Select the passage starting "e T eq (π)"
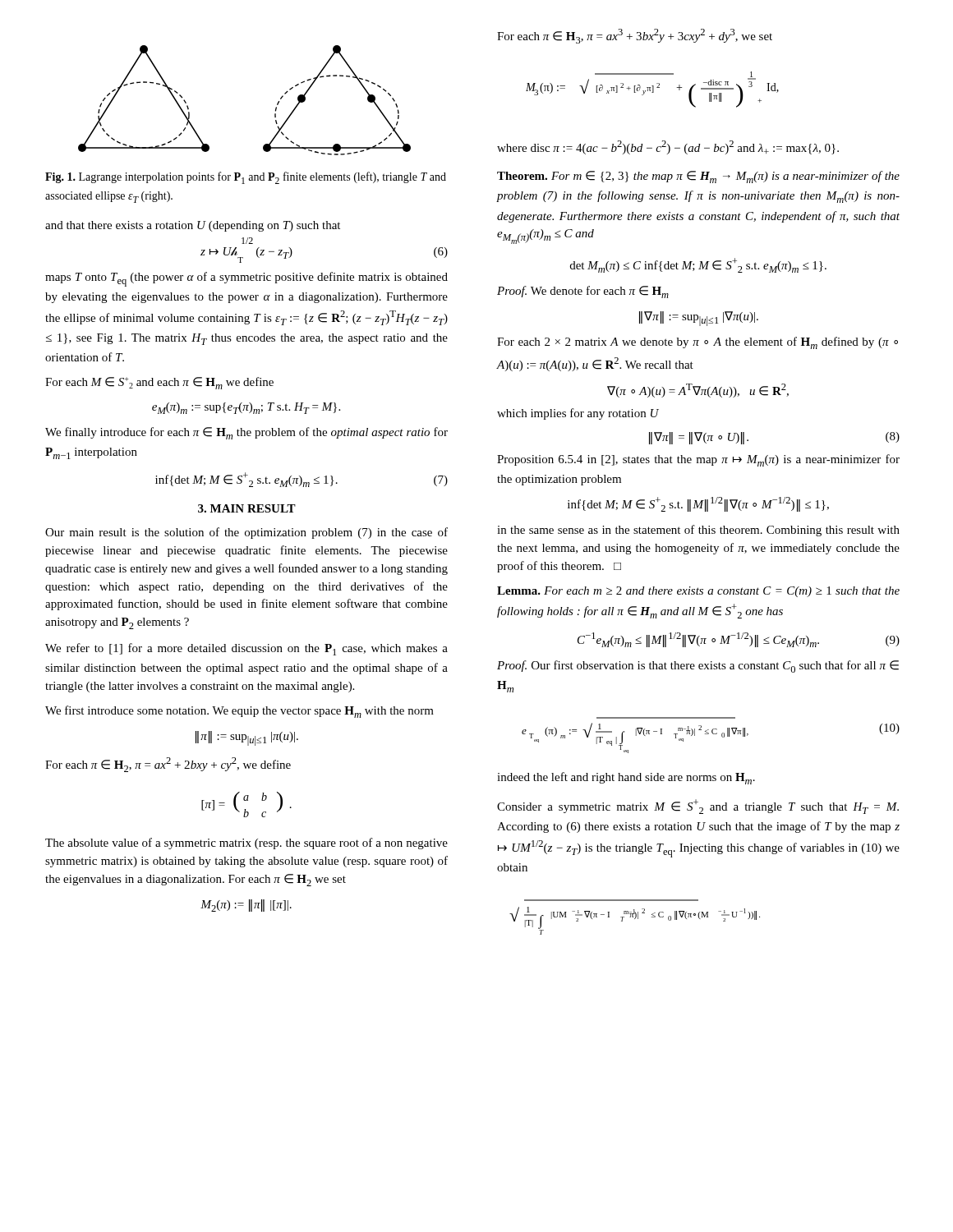Image resolution: width=953 pixels, height=1232 pixels. pyautogui.click(x=711, y=731)
